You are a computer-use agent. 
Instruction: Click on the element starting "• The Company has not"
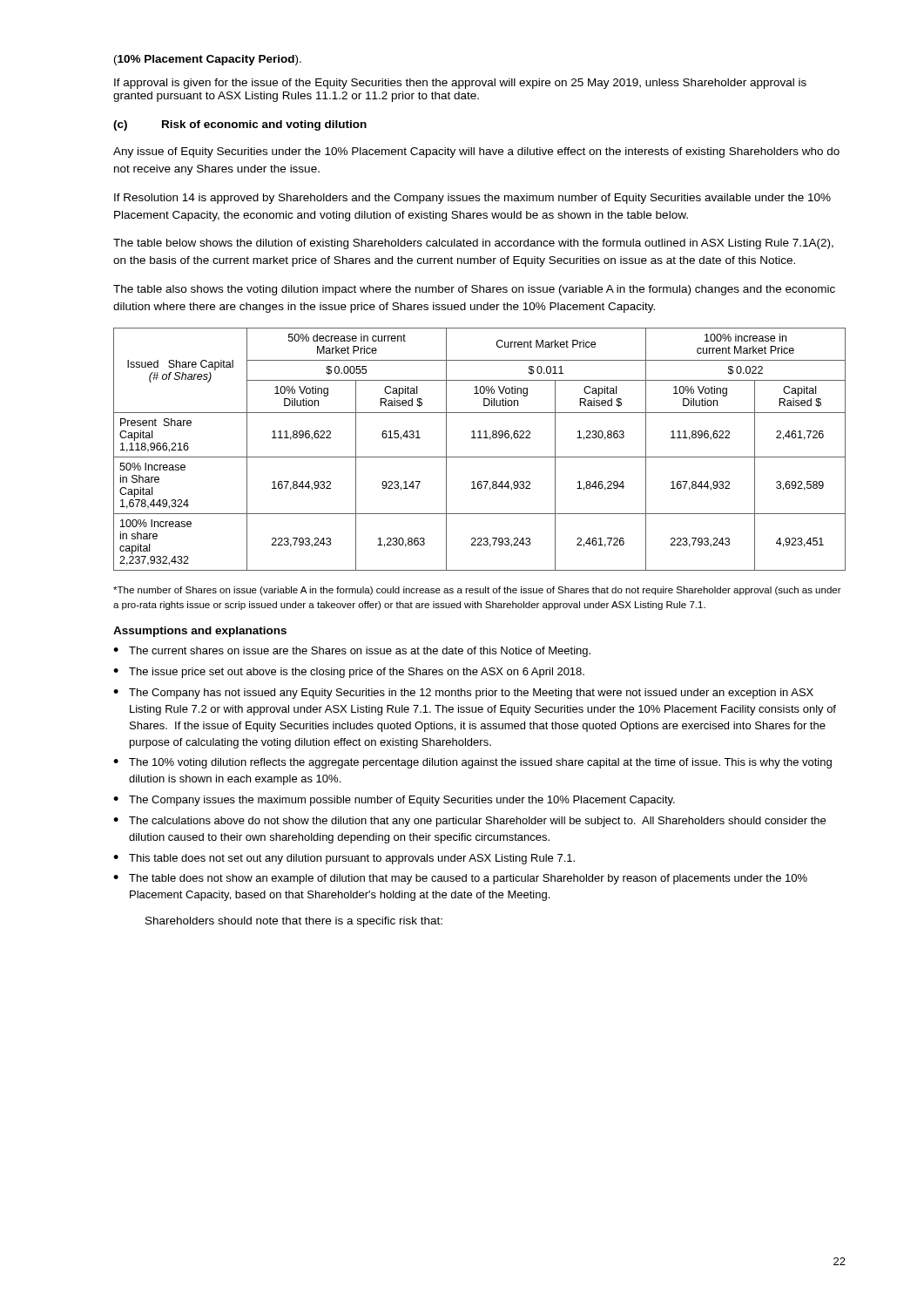479,718
